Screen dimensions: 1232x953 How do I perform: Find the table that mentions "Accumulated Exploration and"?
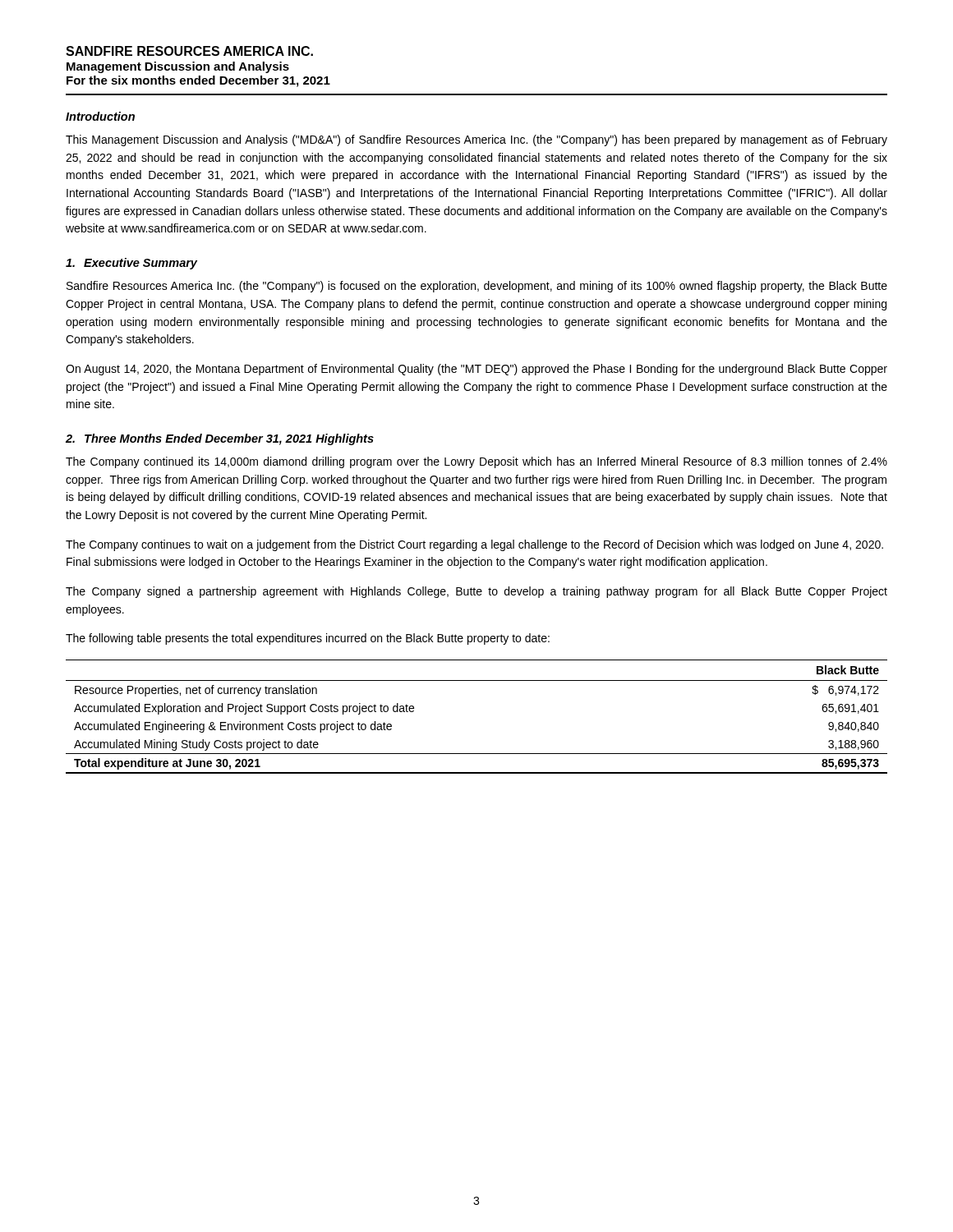click(x=476, y=717)
